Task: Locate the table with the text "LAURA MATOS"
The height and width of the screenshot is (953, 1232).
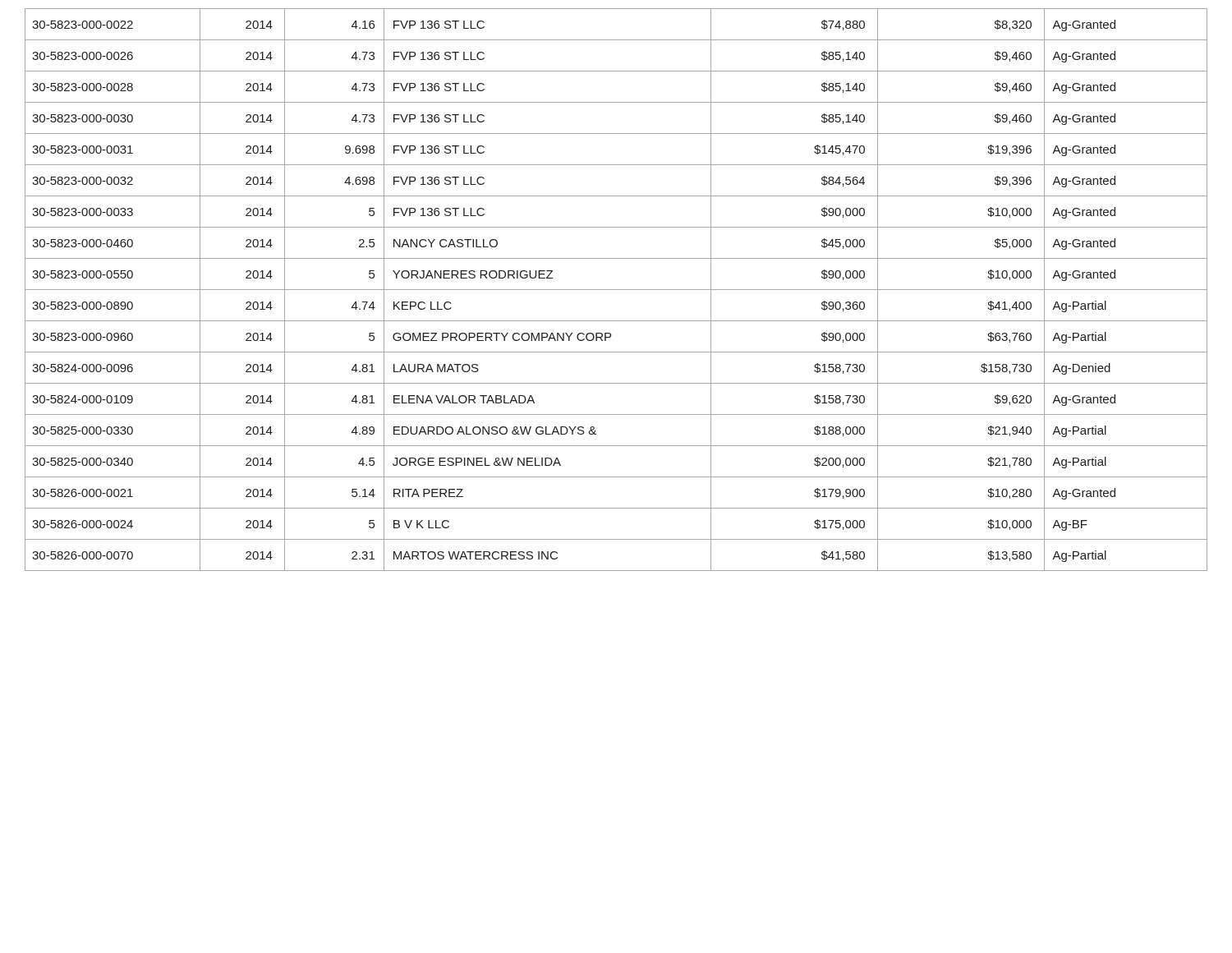Action: pos(616,290)
